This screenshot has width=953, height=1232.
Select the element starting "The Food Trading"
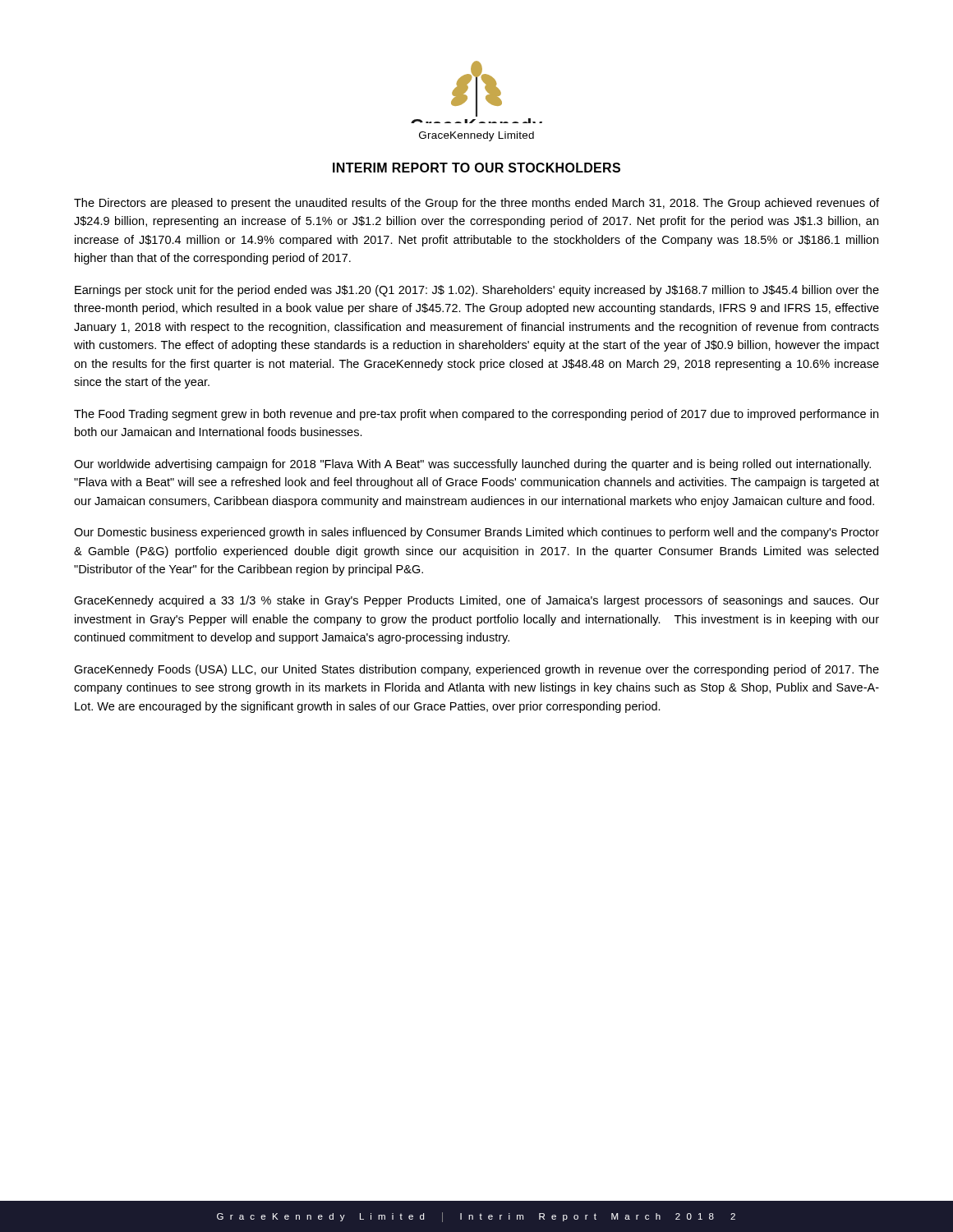tap(476, 423)
